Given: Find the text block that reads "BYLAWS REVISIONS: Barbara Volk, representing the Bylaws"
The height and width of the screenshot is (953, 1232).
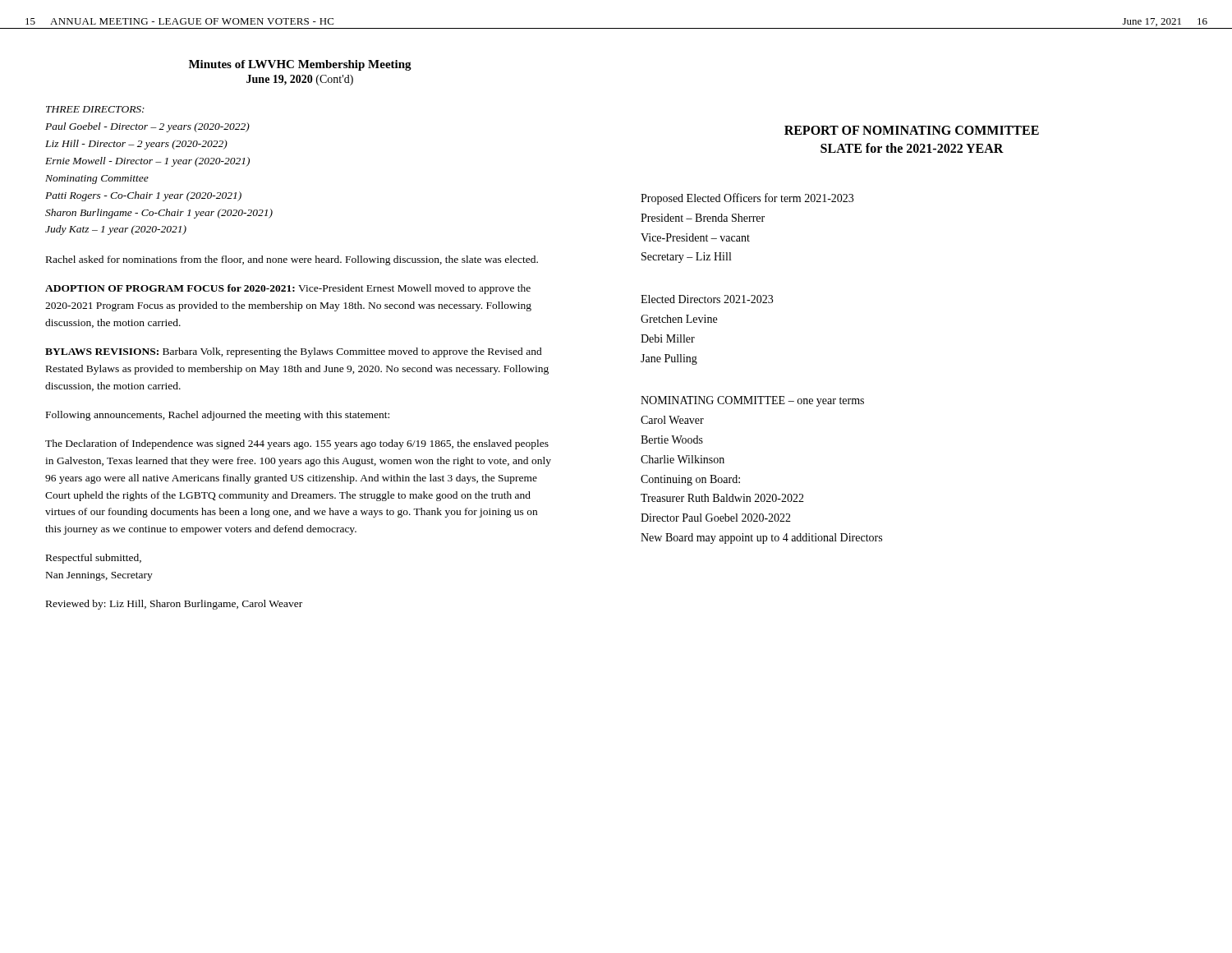Looking at the screenshot, I should click(297, 368).
